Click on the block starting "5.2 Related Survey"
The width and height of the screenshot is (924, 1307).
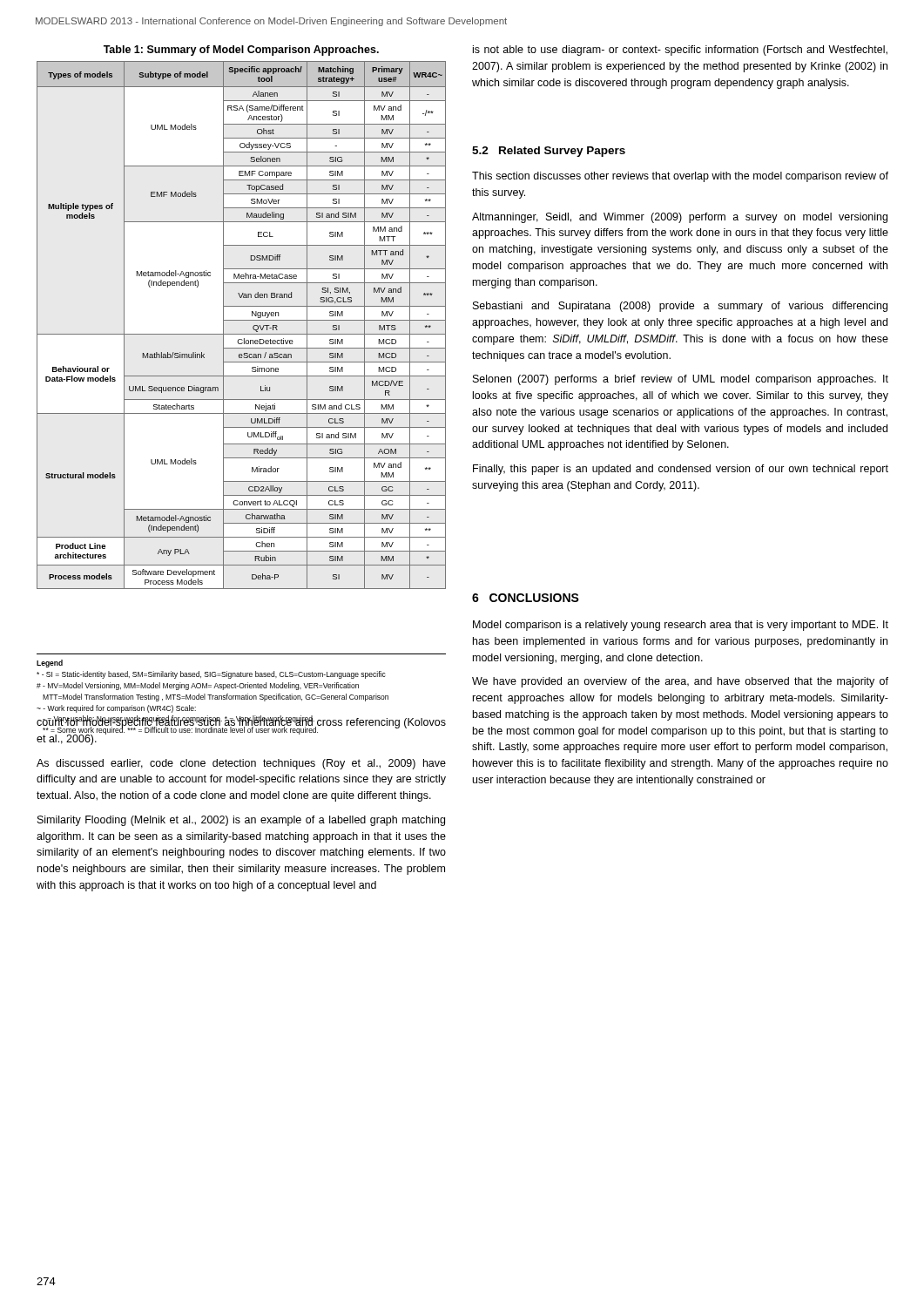549,150
